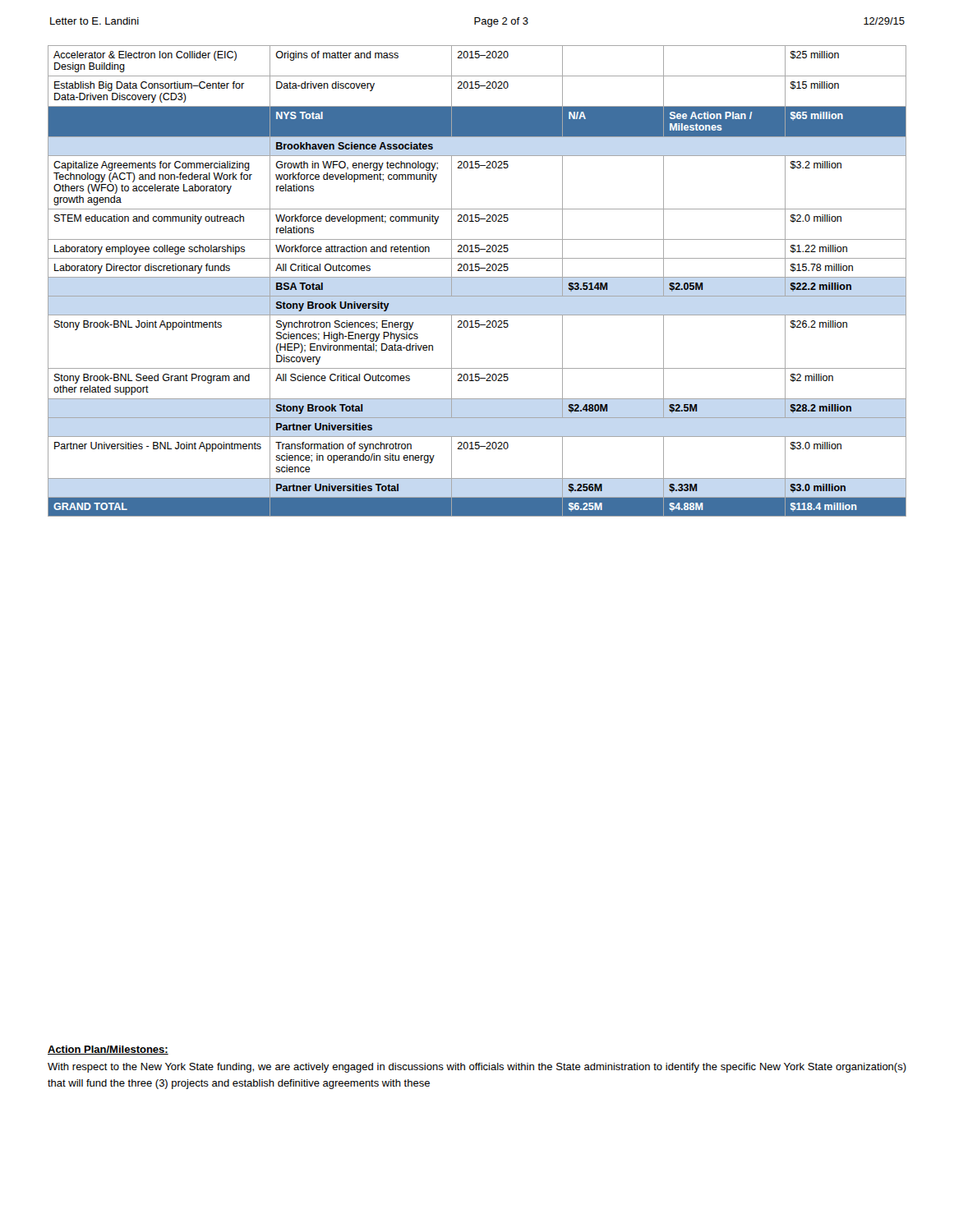Click on the table containing "Accelerator & Electron"

tap(477, 281)
